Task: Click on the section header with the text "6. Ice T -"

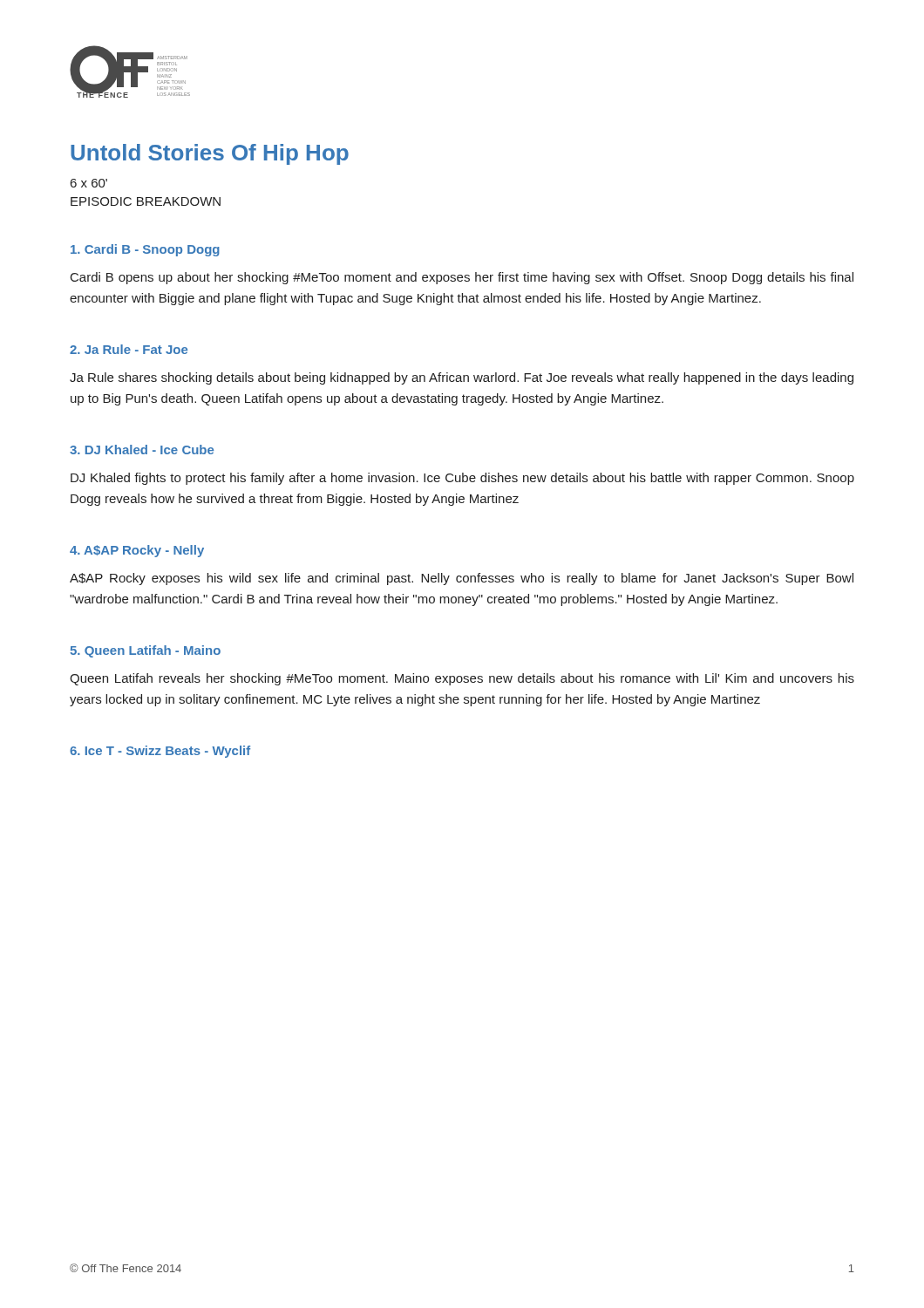Action: 160,750
